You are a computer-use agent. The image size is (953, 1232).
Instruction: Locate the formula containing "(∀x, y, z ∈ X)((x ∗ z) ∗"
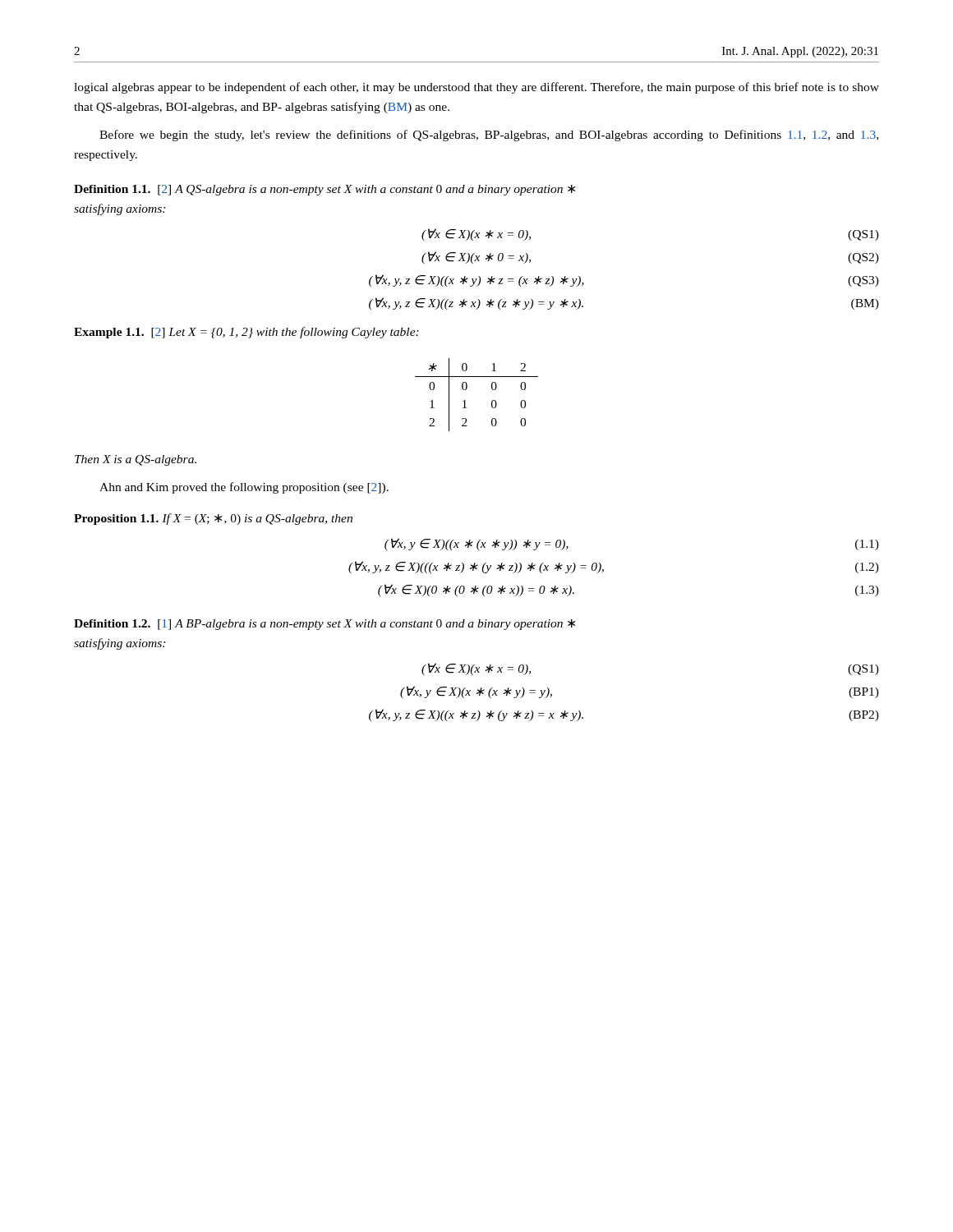click(x=476, y=715)
